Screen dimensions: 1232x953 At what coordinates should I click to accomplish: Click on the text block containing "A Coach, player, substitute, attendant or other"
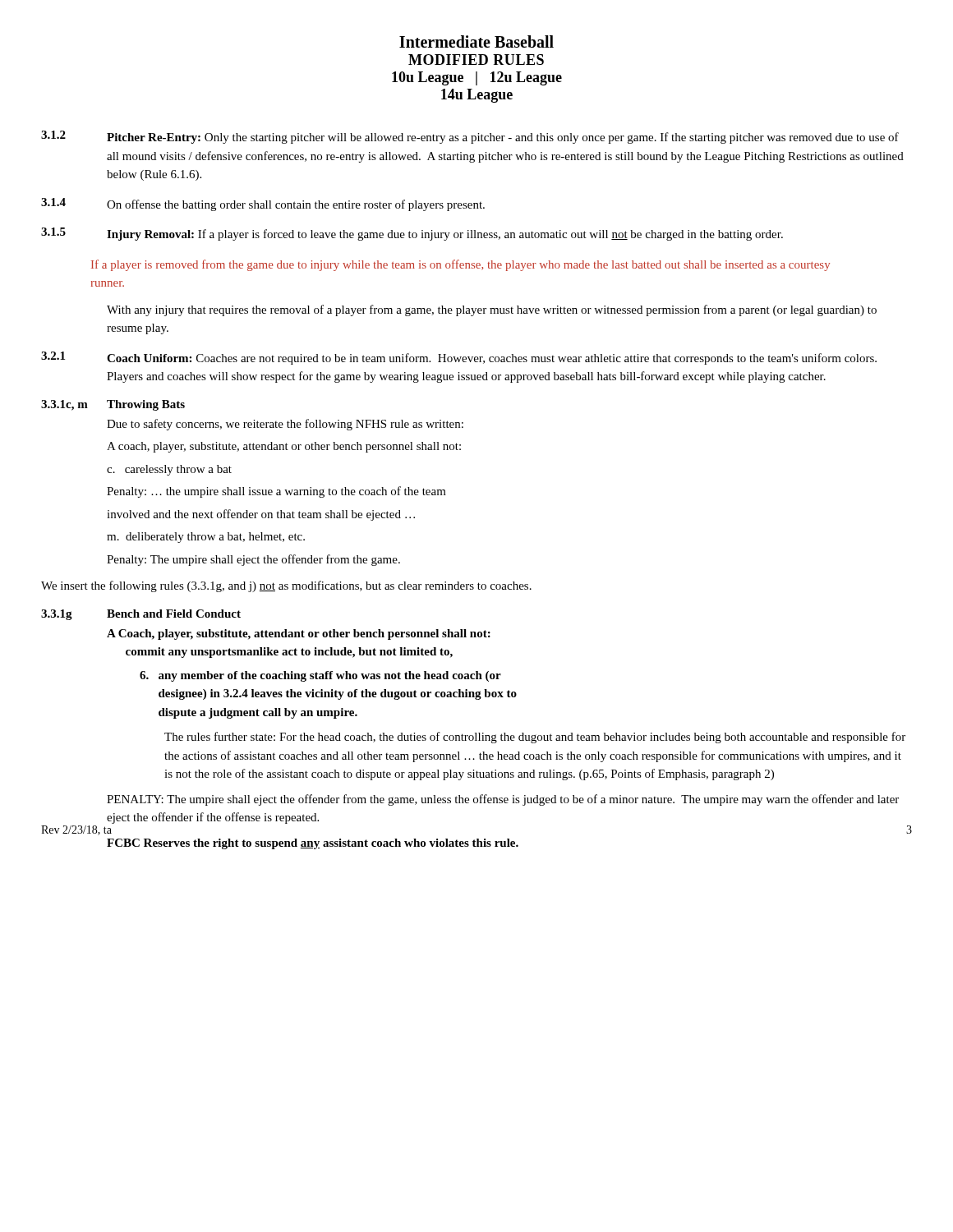pyautogui.click(x=299, y=642)
